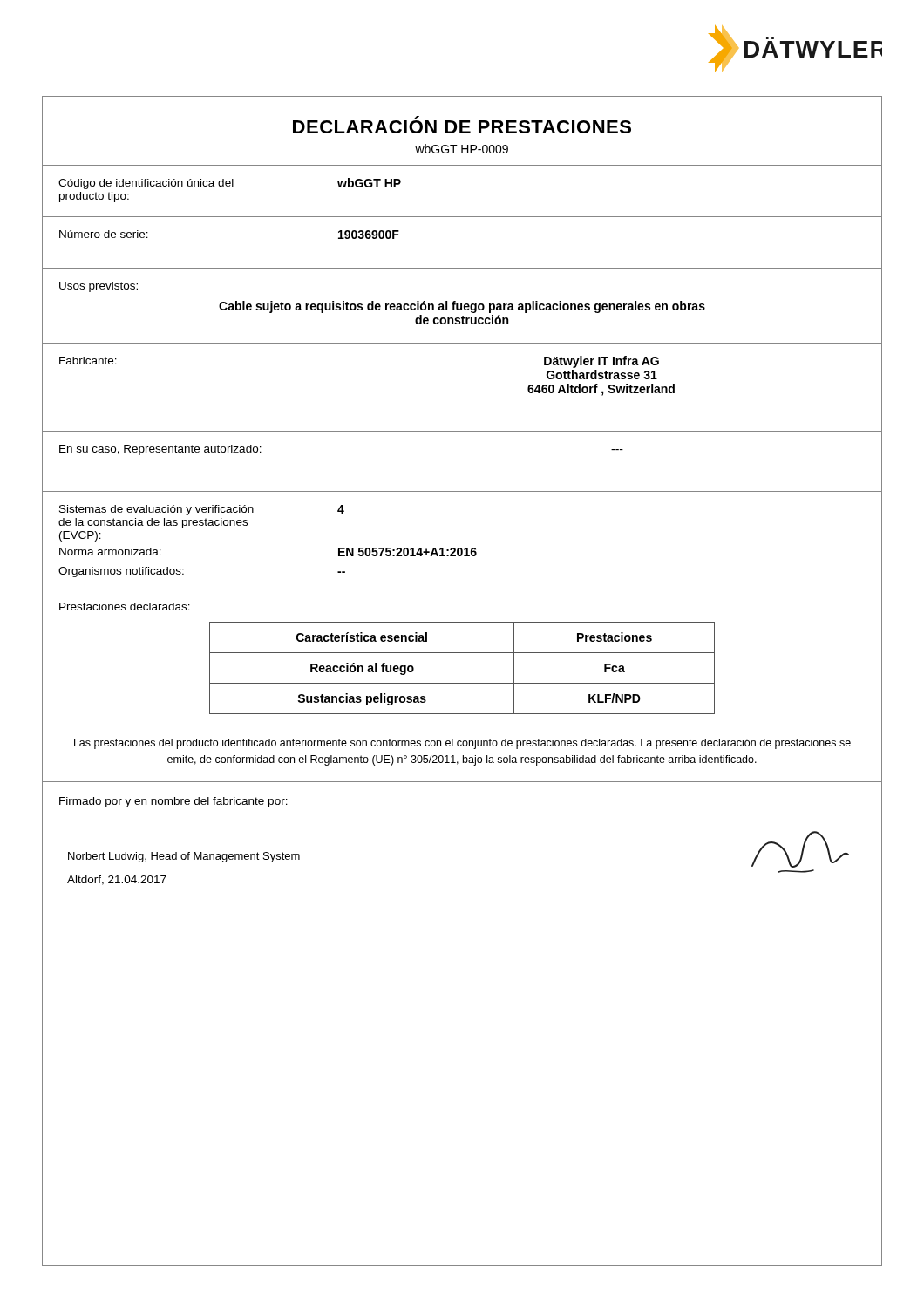Find "Número de serie: 19036900F" on this page
The image size is (924, 1308).
point(462,242)
